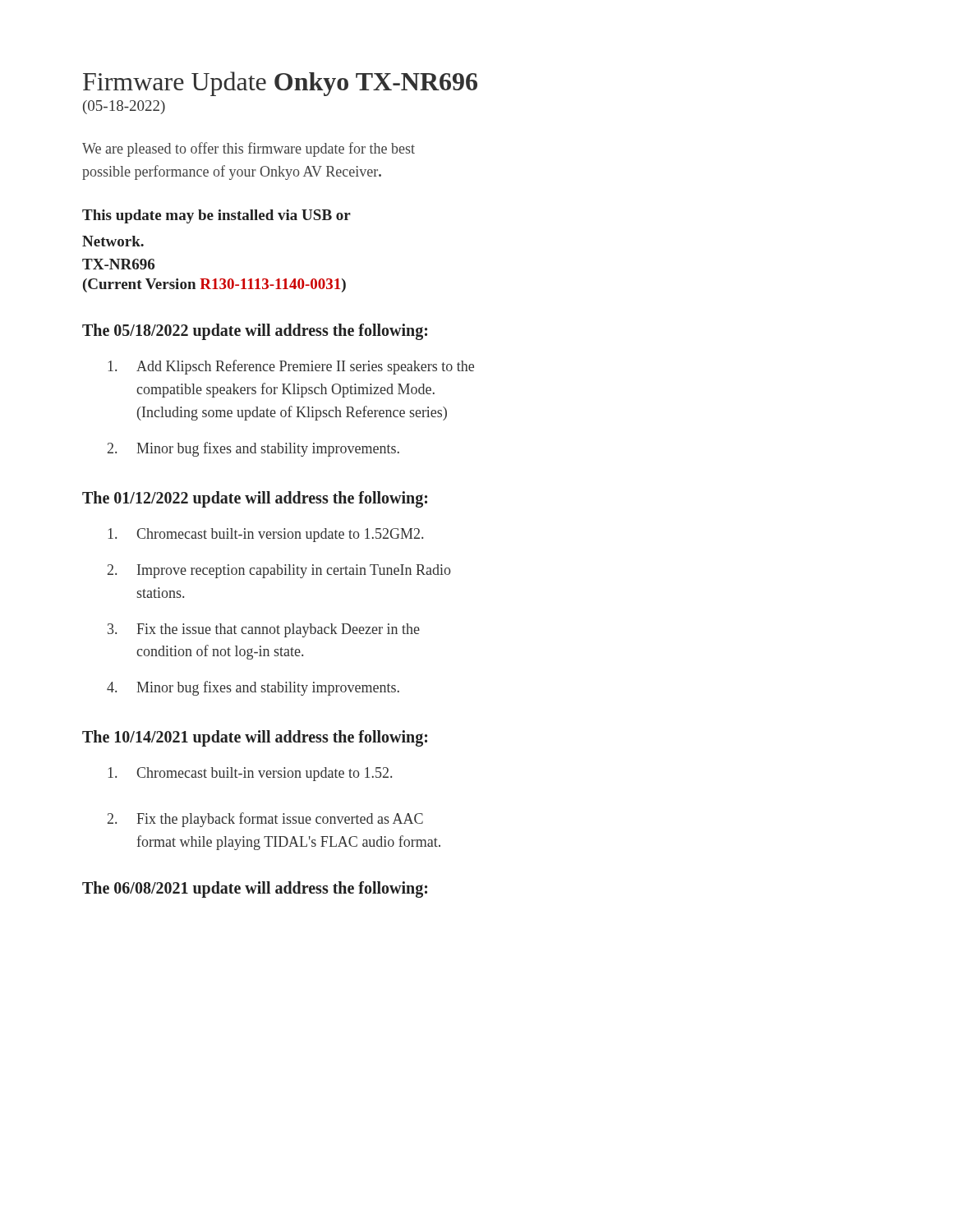Select the section header that says "The 10/14/2021 update will address the following:"
Viewport: 953px width, 1232px height.
tap(255, 737)
